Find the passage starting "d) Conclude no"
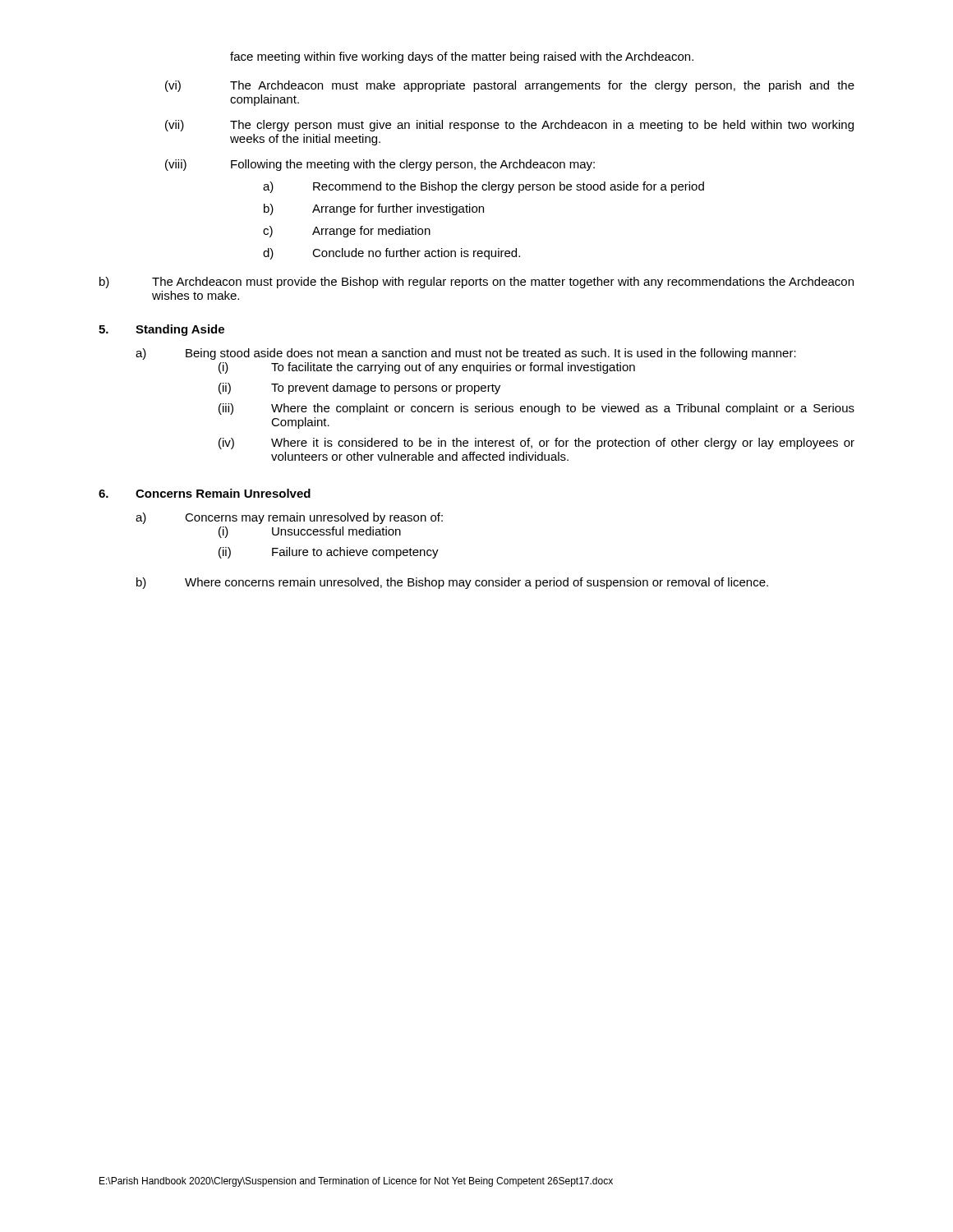953x1232 pixels. point(391,254)
